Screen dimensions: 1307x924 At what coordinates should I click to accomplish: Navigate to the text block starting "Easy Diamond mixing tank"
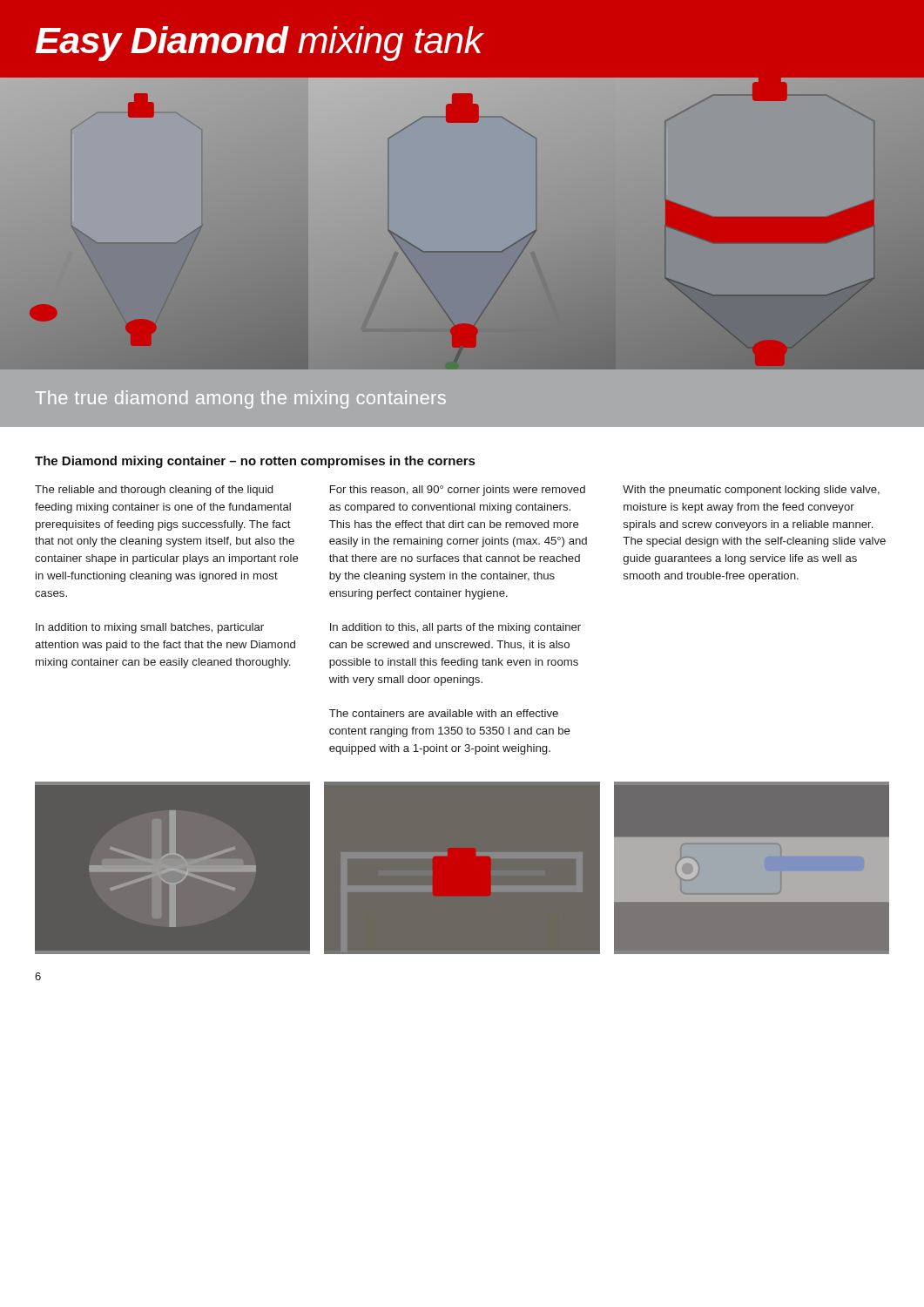tap(259, 40)
